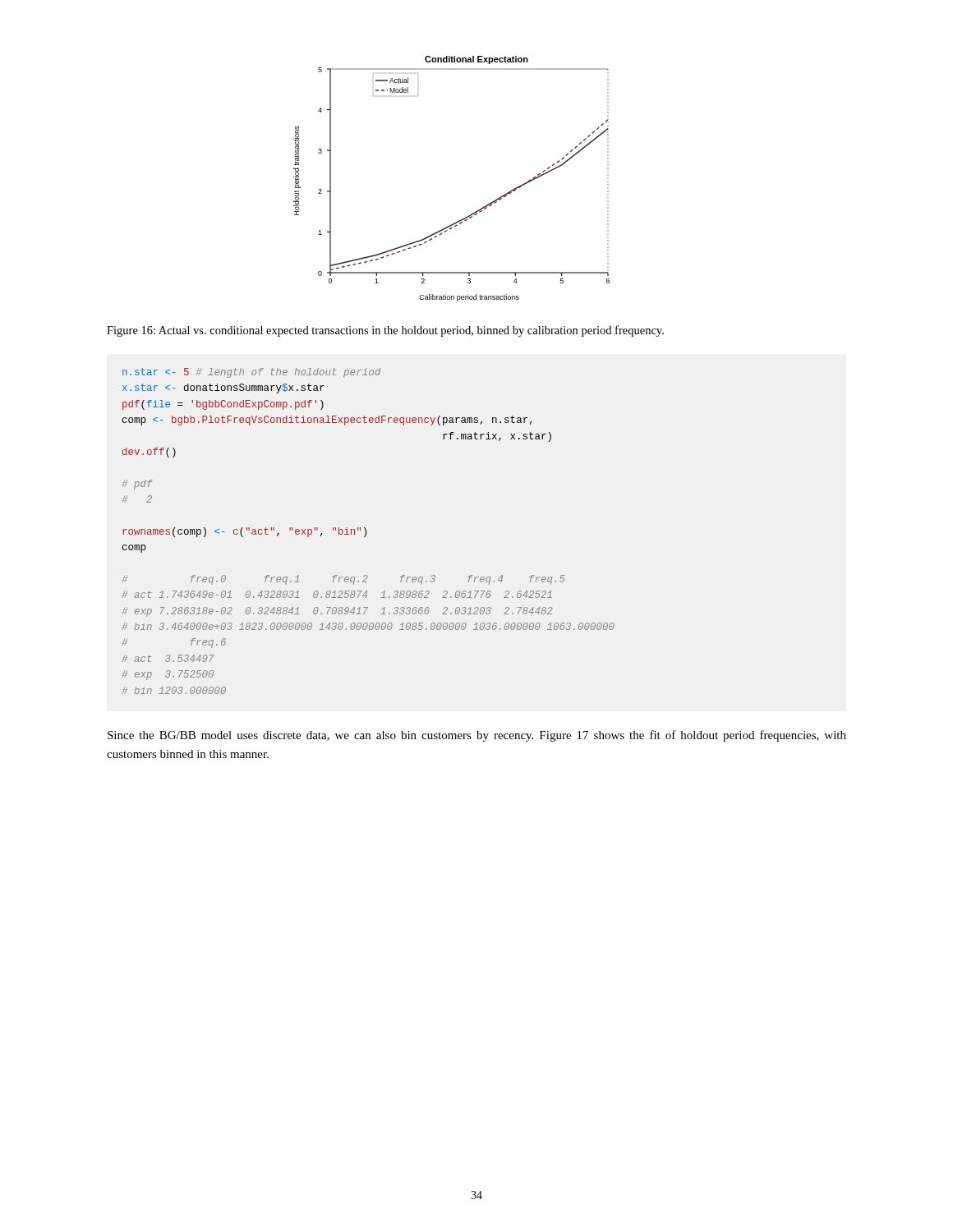Viewport: 953px width, 1232px height.
Task: Find the caption with the text "Figure 16: Actual vs. conditional"
Action: coord(386,330)
